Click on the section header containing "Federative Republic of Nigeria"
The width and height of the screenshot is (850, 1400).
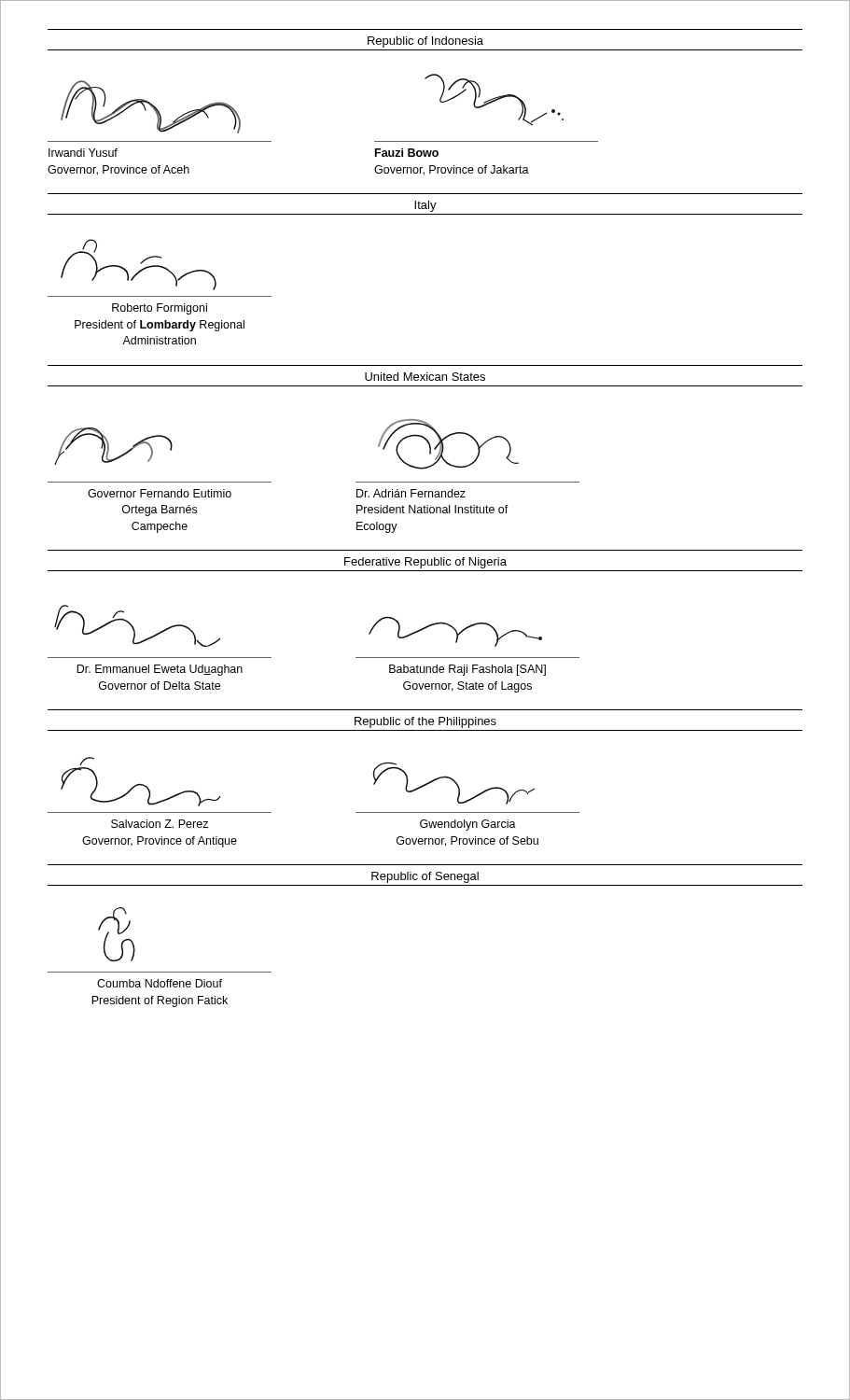[425, 561]
